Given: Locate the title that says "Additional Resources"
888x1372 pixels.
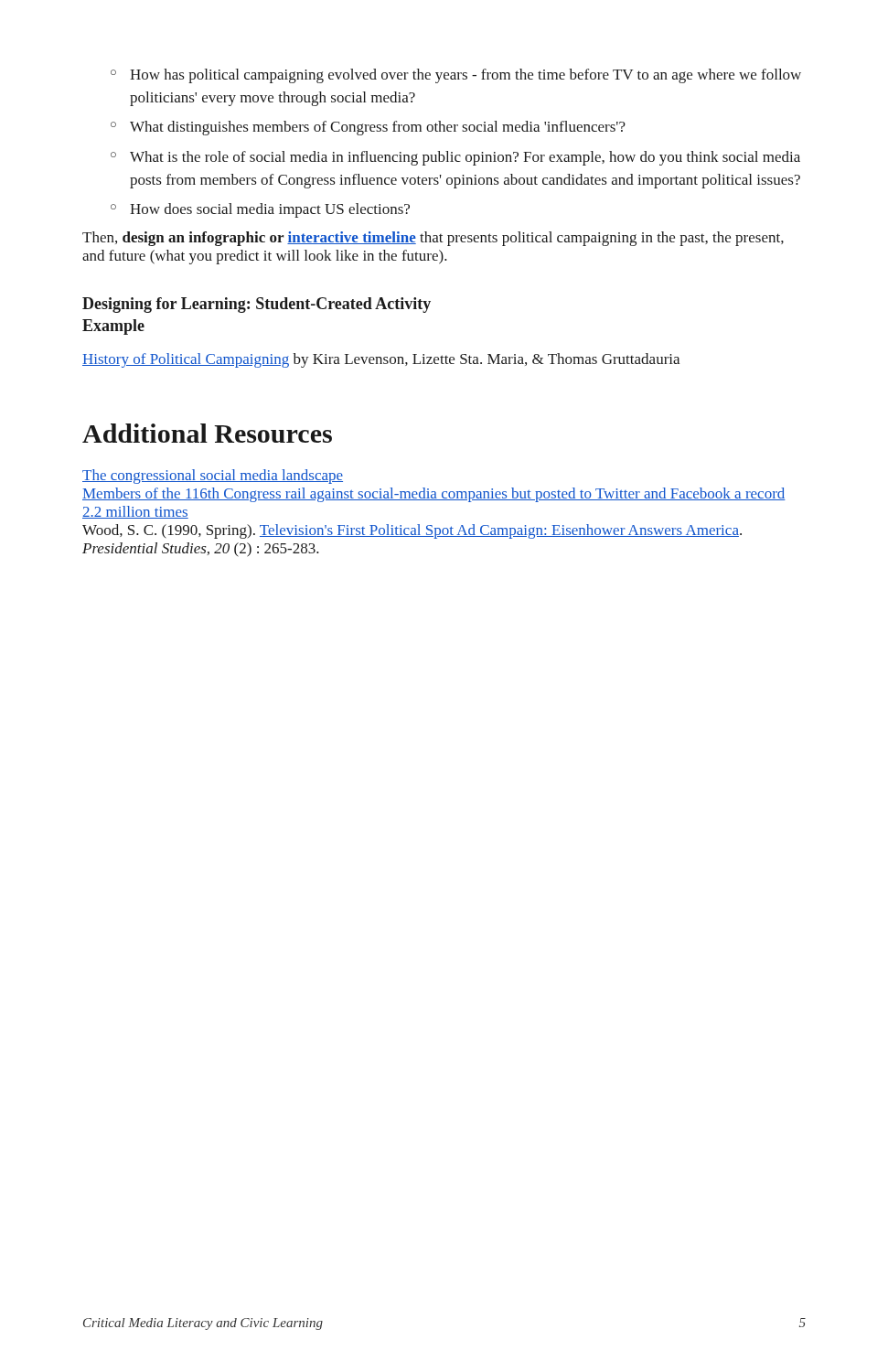Looking at the screenshot, I should tap(207, 433).
